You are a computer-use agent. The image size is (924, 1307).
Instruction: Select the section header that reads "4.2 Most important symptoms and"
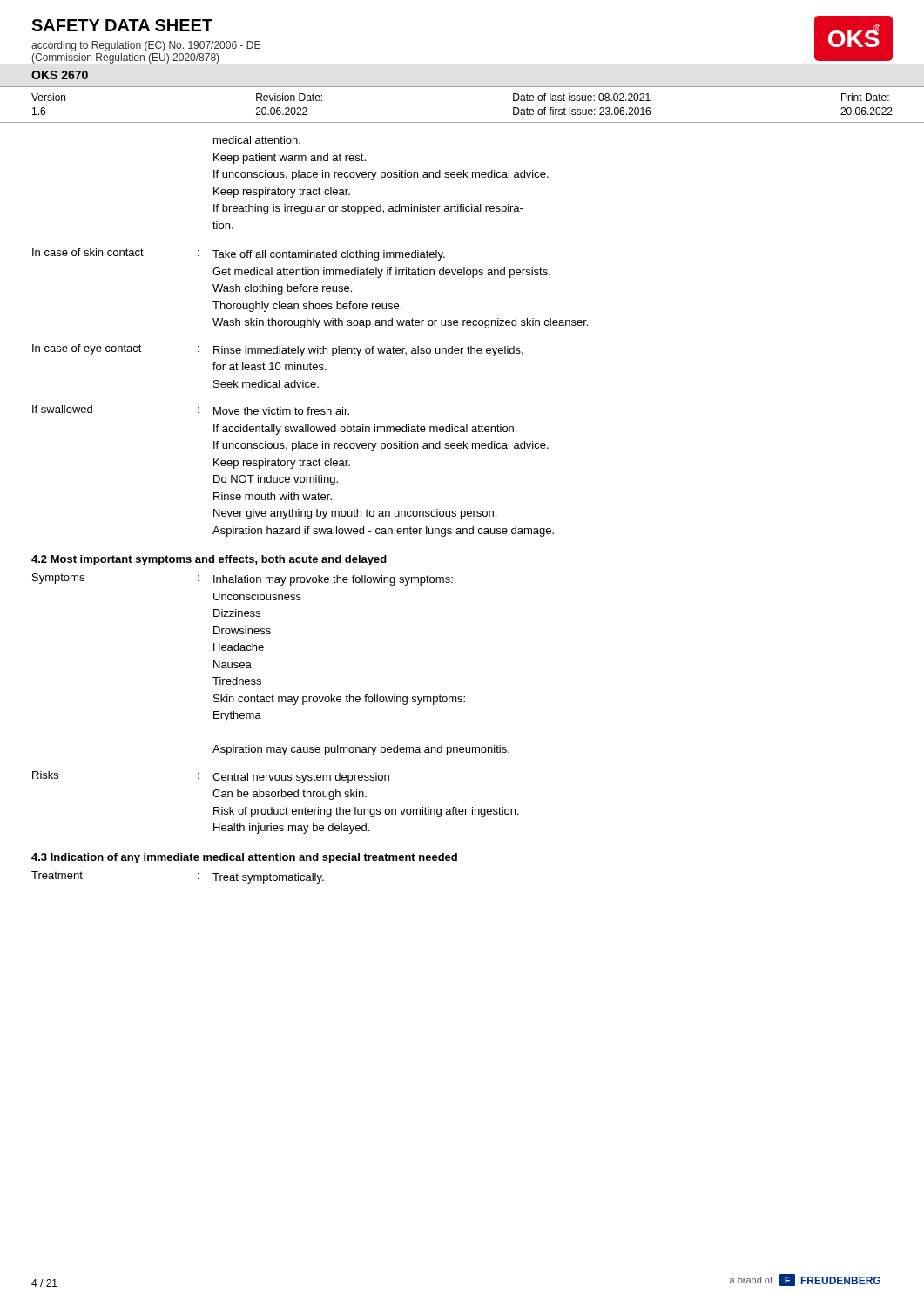[209, 559]
